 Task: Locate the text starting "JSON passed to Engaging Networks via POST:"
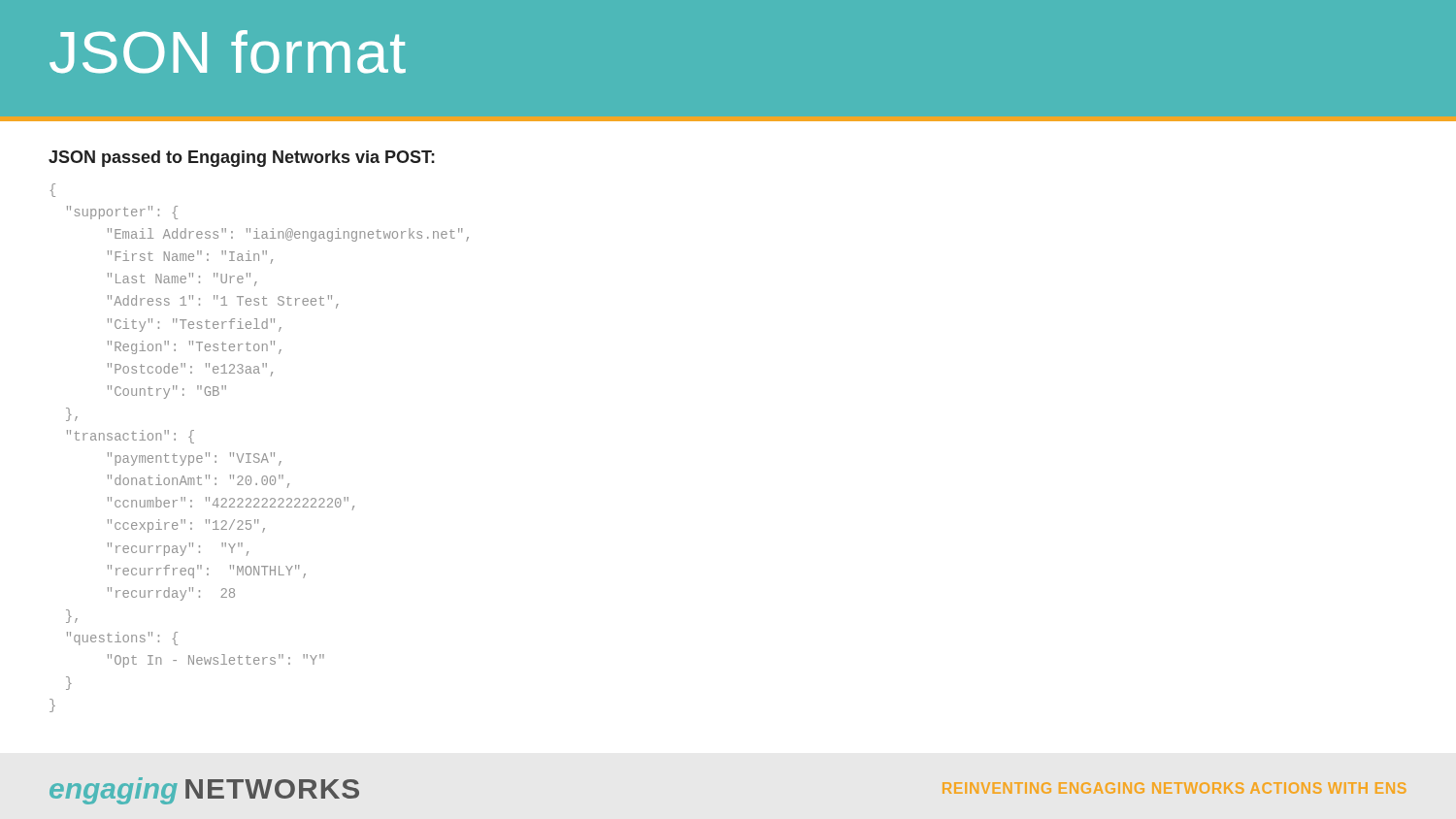point(242,157)
